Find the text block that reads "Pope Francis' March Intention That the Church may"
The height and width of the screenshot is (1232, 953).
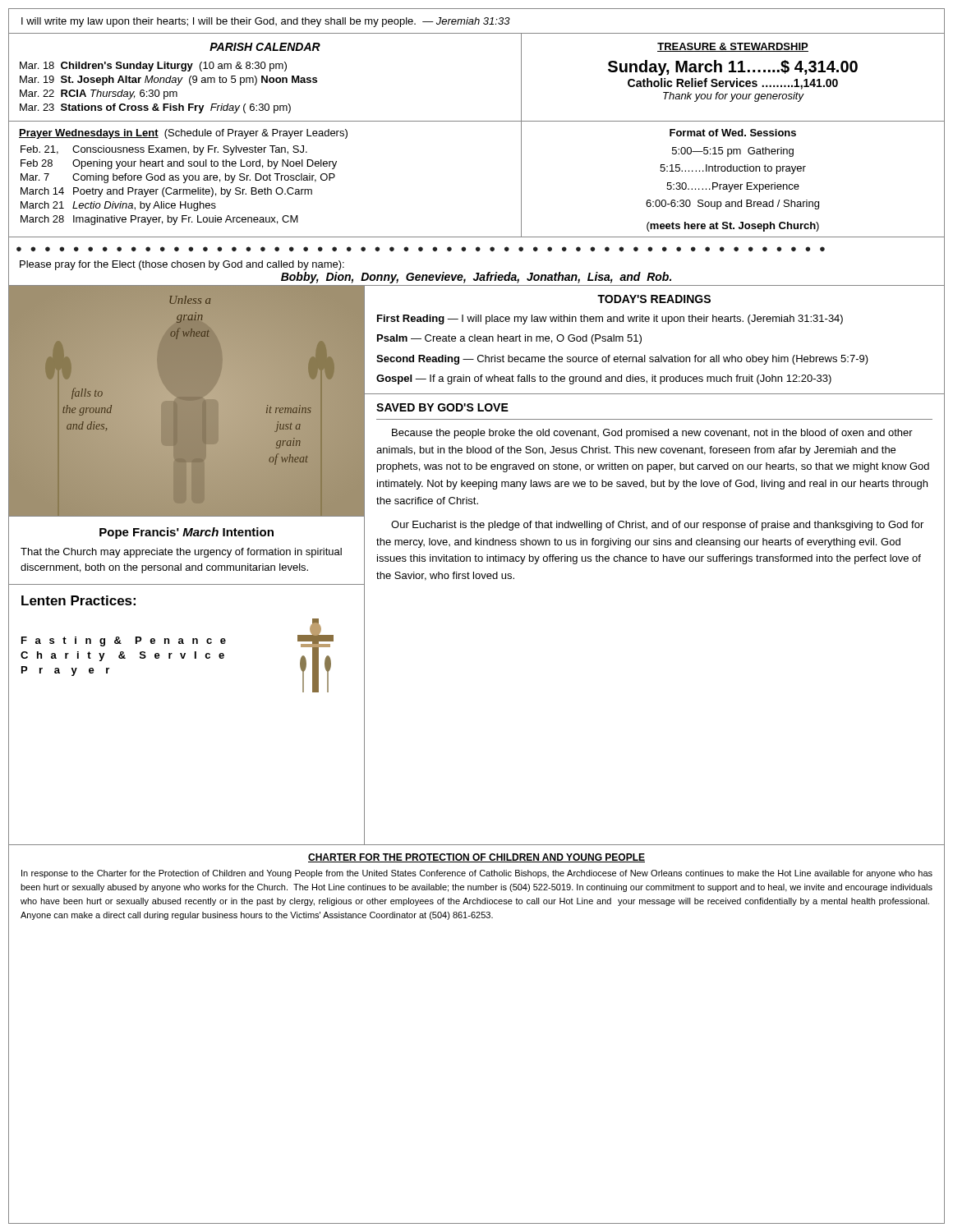point(187,550)
